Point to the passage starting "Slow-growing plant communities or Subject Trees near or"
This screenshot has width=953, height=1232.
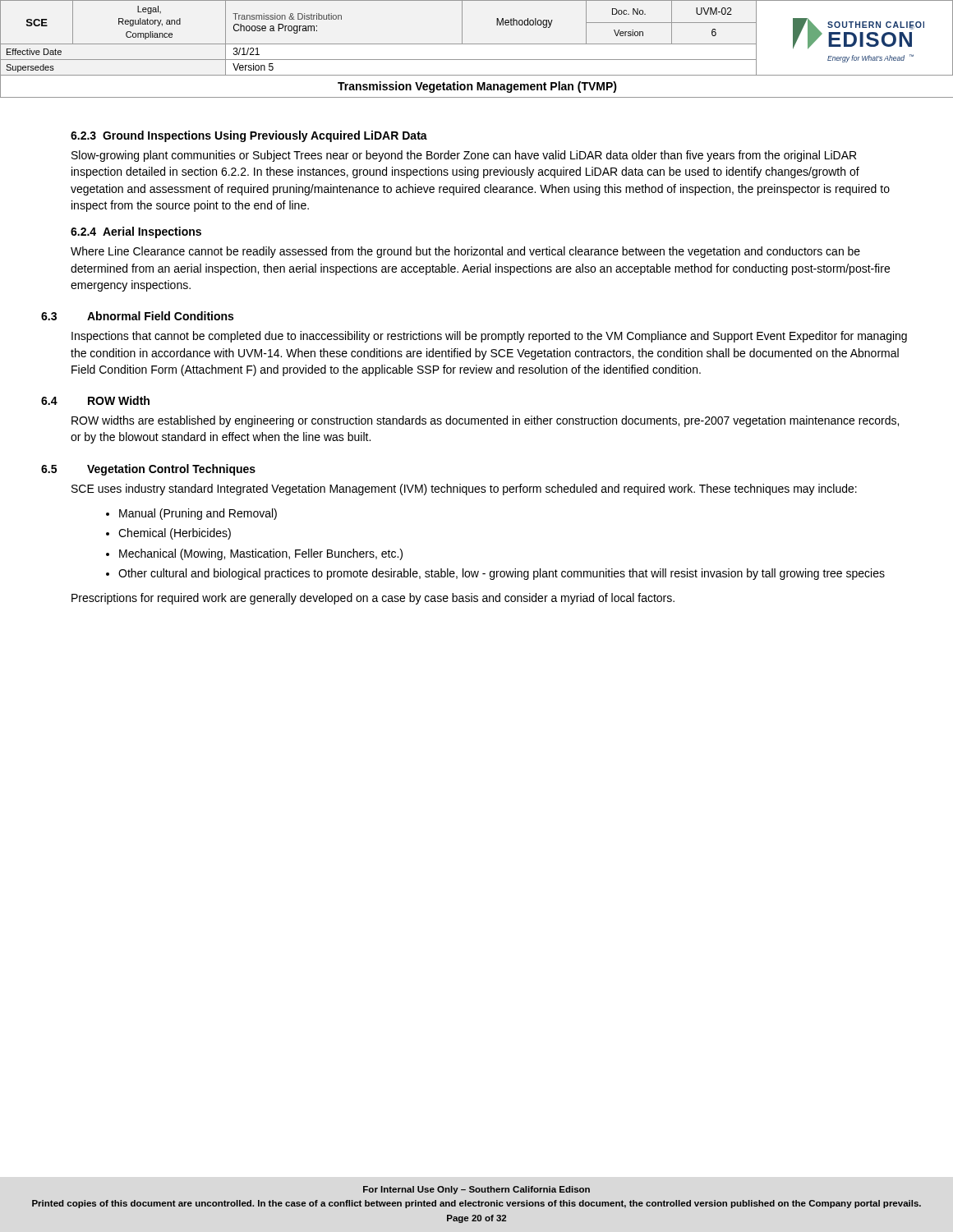click(x=491, y=180)
